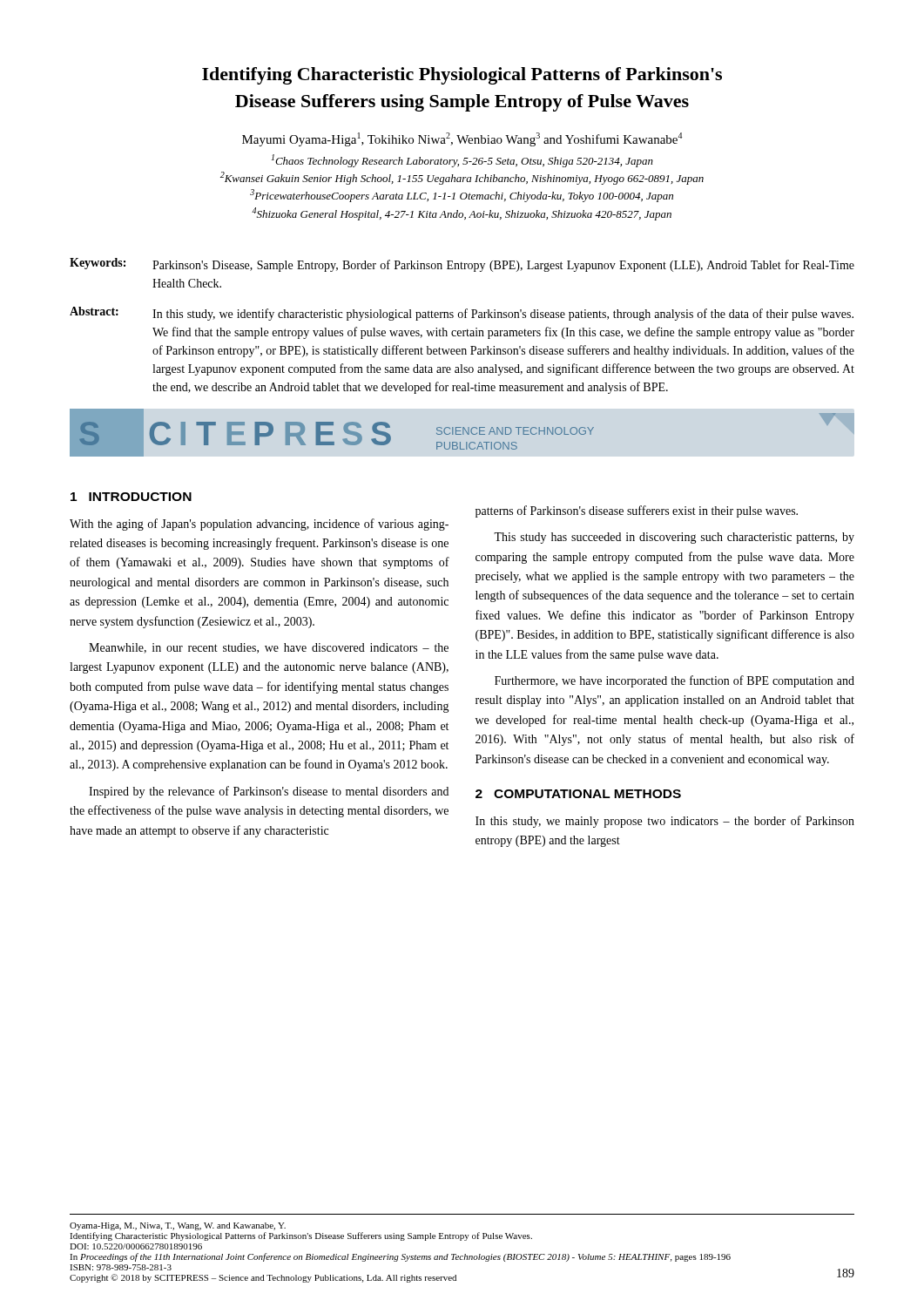Locate the text block that says "Keywords: Parkinson's Disease, Sample Entropy,"
The height and width of the screenshot is (1307, 924).
click(x=462, y=274)
